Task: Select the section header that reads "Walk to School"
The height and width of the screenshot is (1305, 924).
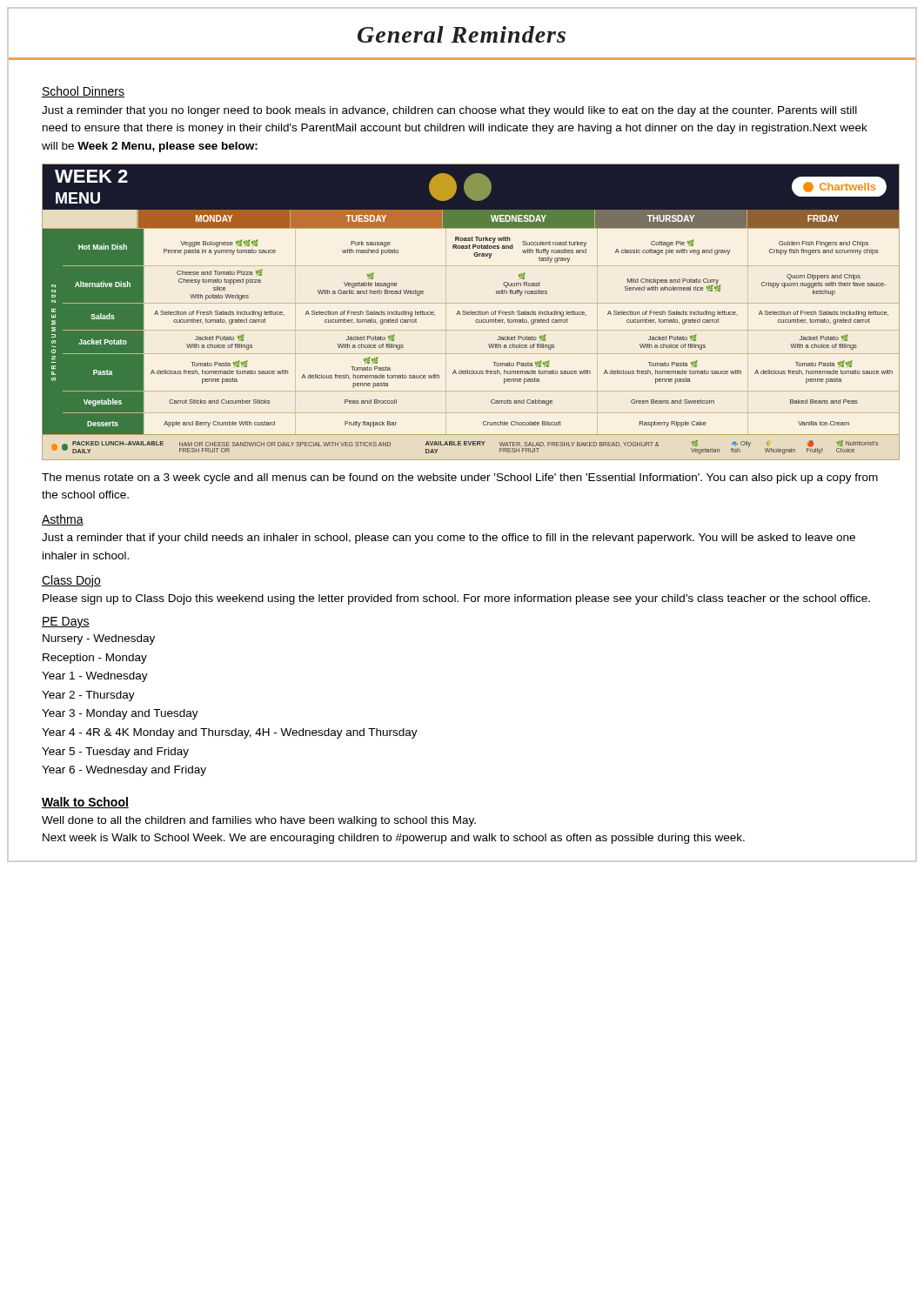Action: (x=85, y=802)
